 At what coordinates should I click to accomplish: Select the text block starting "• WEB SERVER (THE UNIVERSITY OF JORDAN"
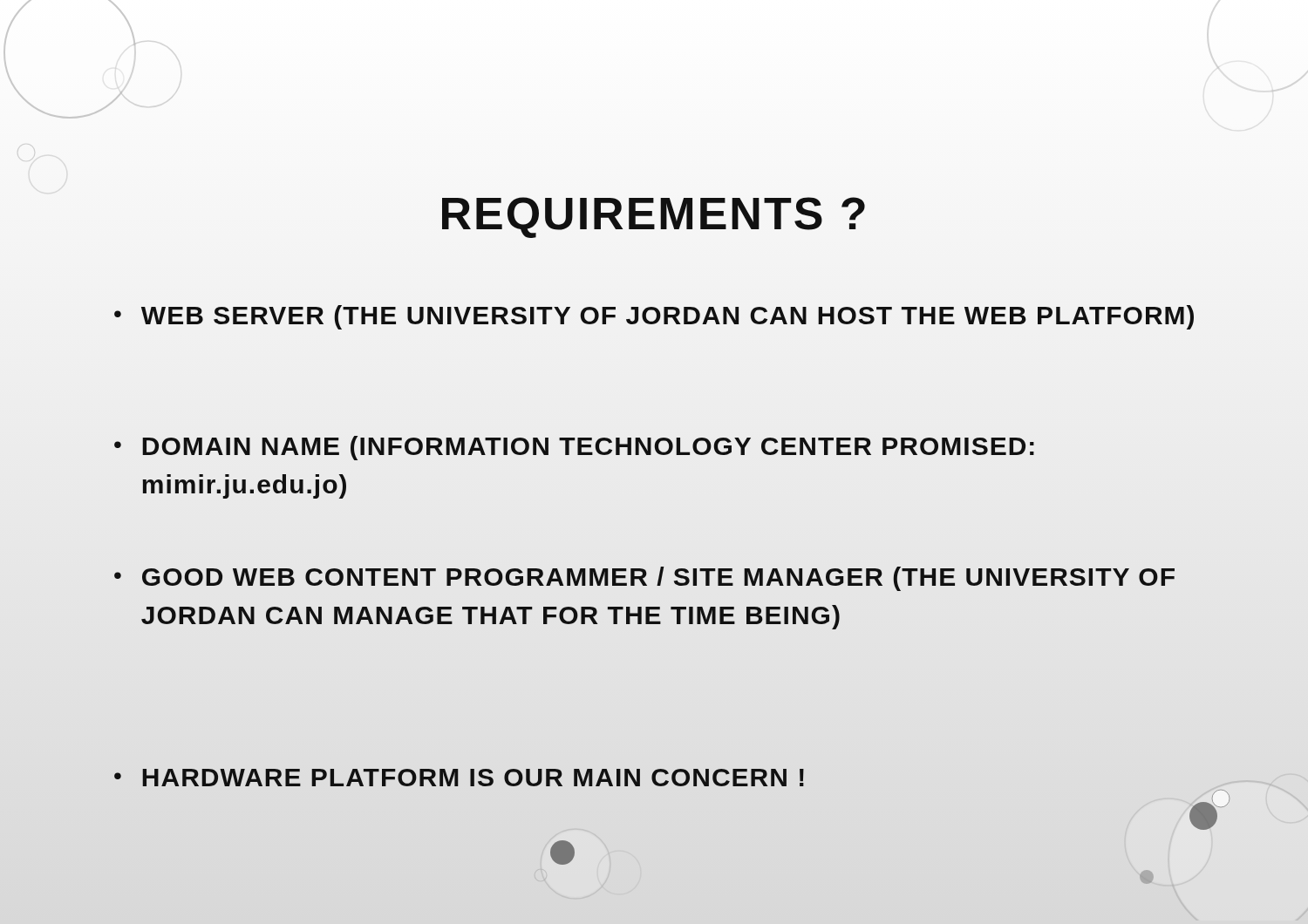click(x=655, y=315)
